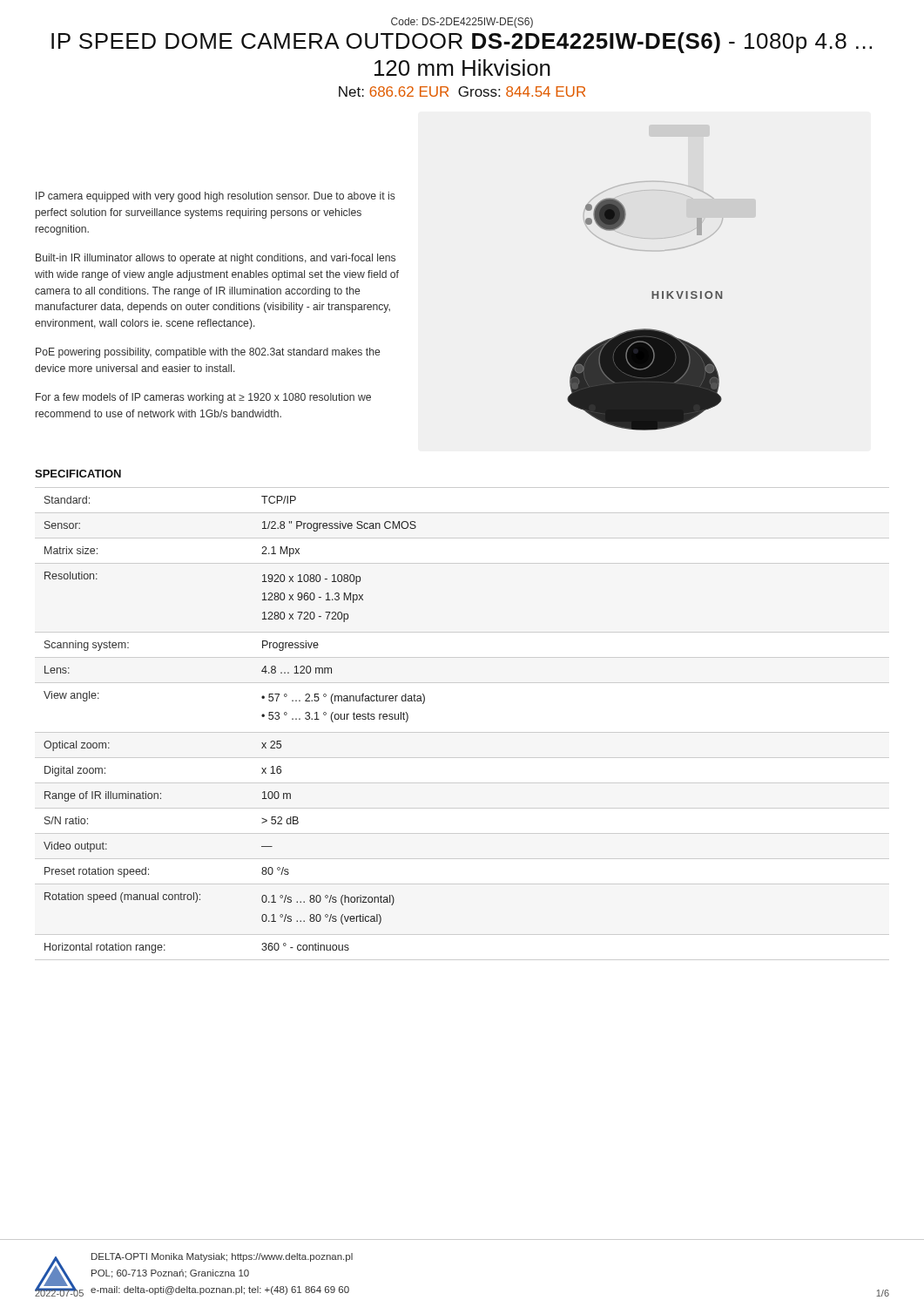
Task: Find the text block starting "PoE powering possibility, compatible with the 802.3at standard"
Action: point(208,360)
